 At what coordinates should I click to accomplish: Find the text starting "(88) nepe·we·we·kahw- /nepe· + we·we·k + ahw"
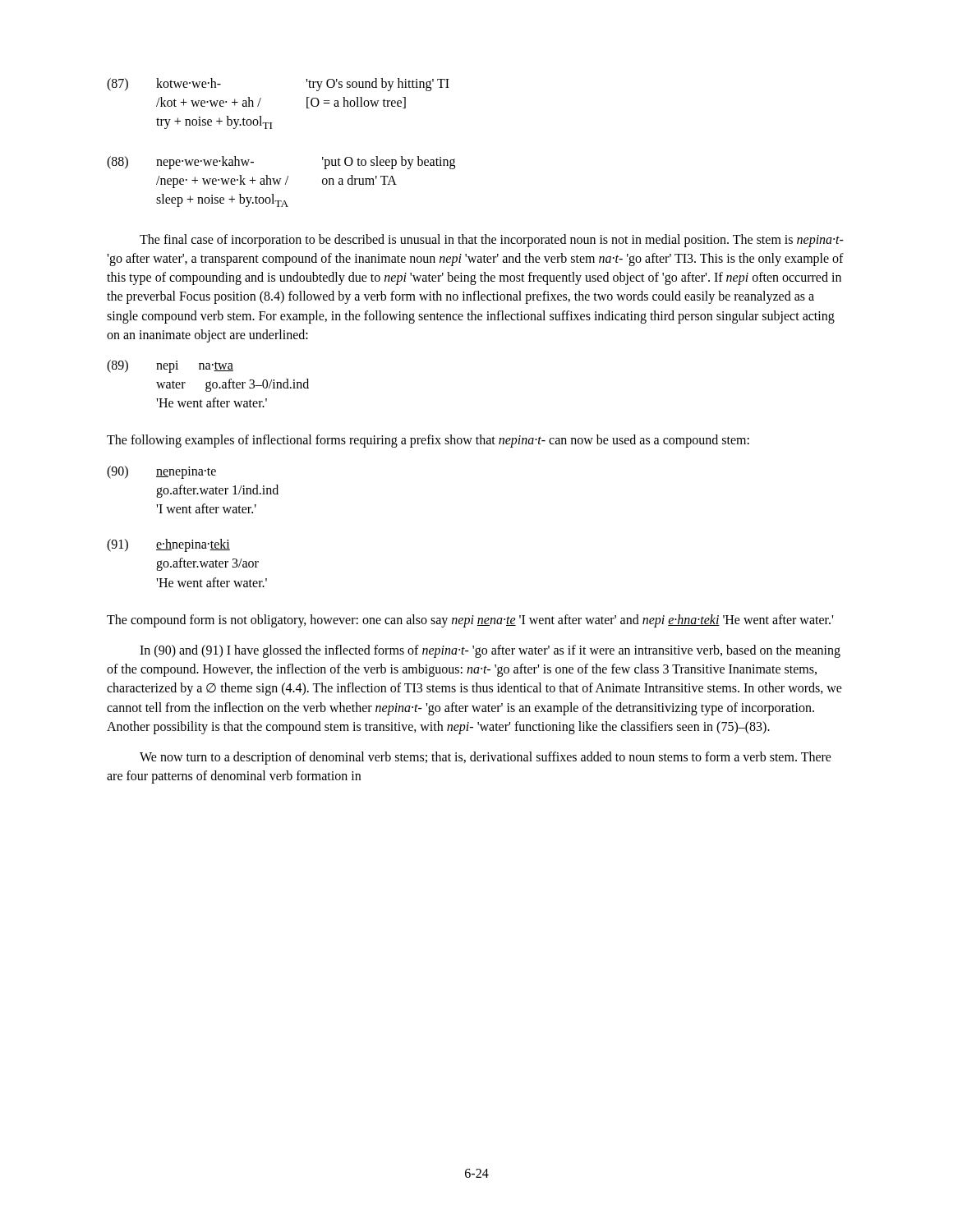click(x=281, y=182)
